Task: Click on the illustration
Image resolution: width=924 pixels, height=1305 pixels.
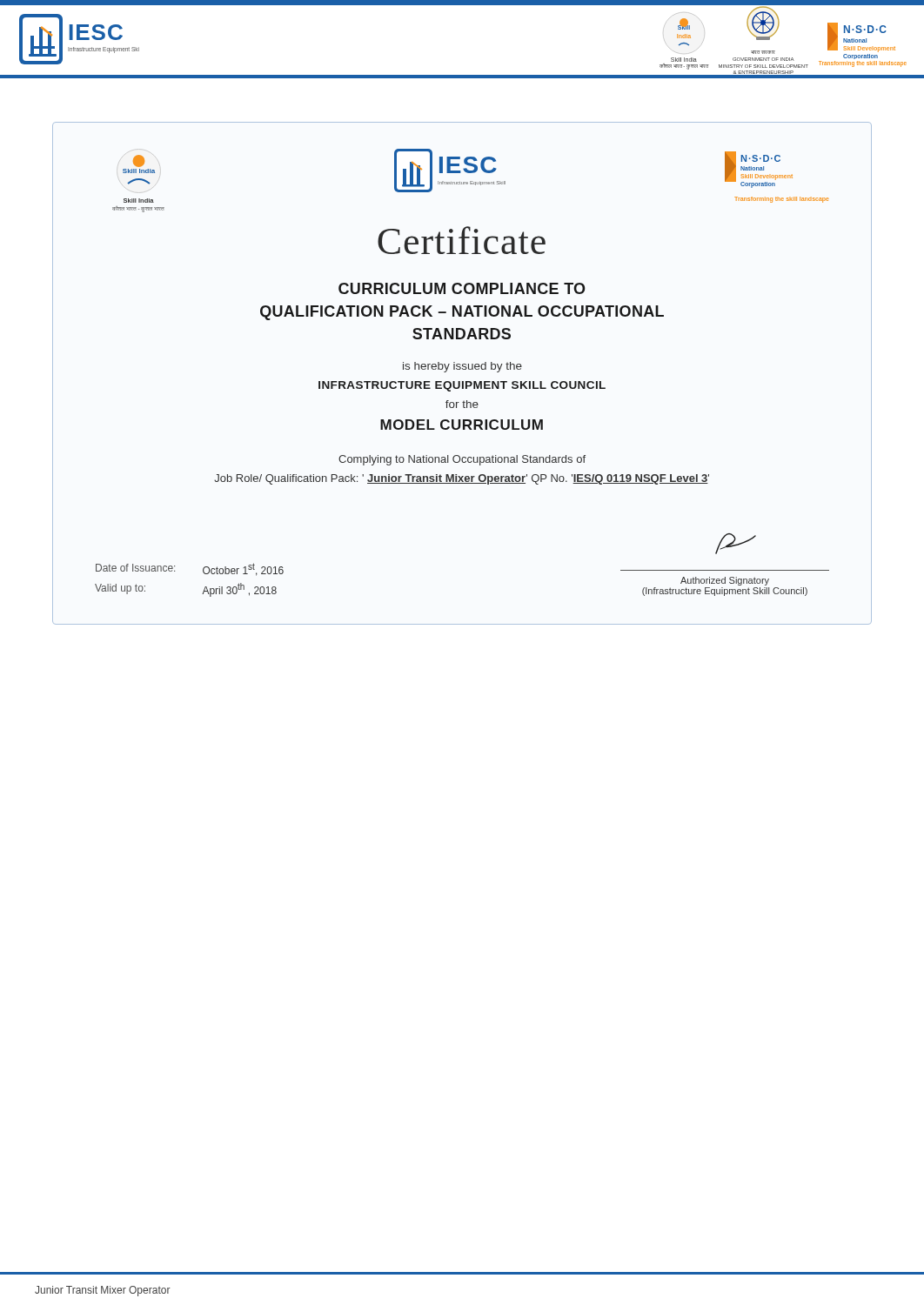Action: pos(462,373)
